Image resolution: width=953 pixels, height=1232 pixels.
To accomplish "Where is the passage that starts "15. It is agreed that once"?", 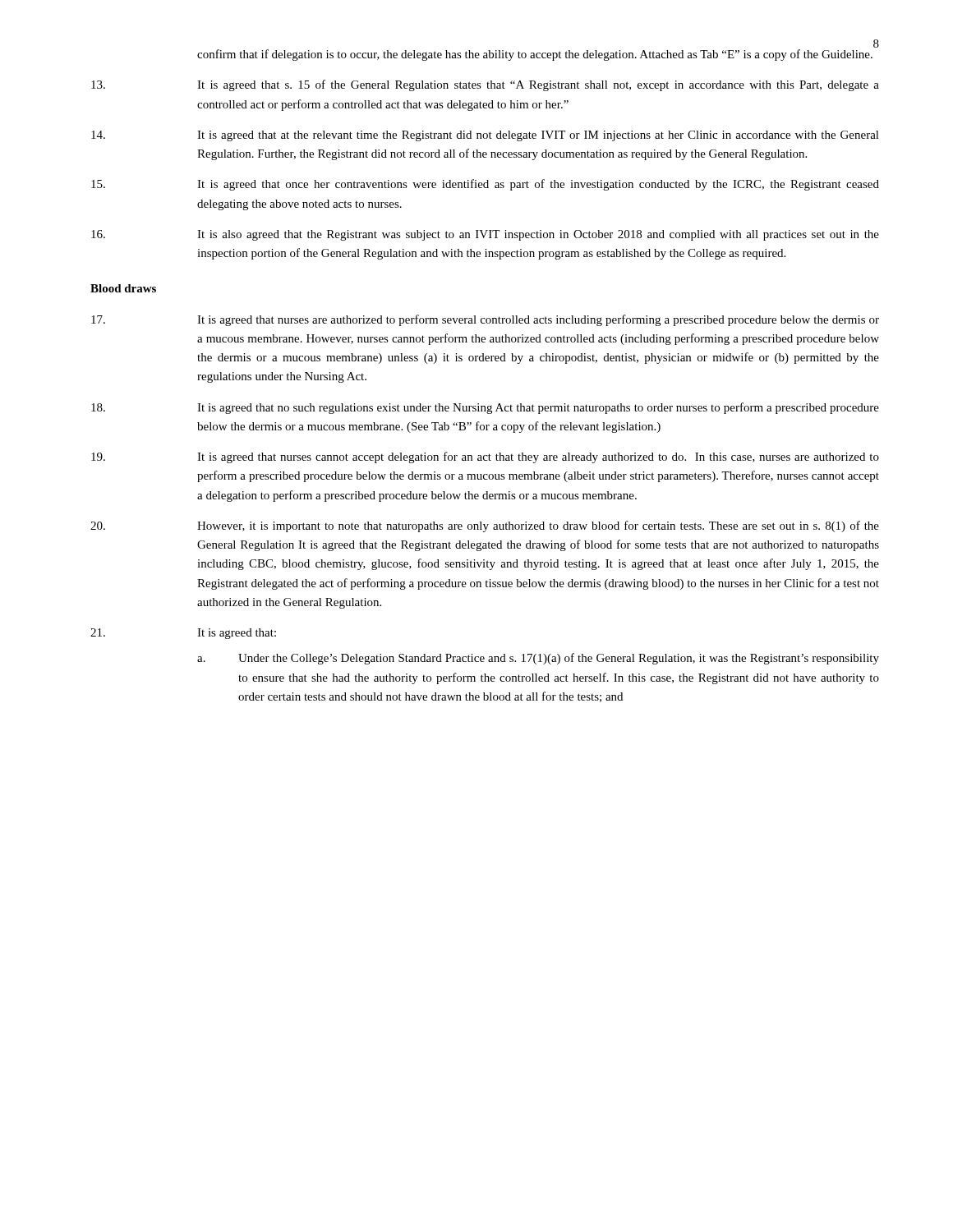I will (485, 194).
